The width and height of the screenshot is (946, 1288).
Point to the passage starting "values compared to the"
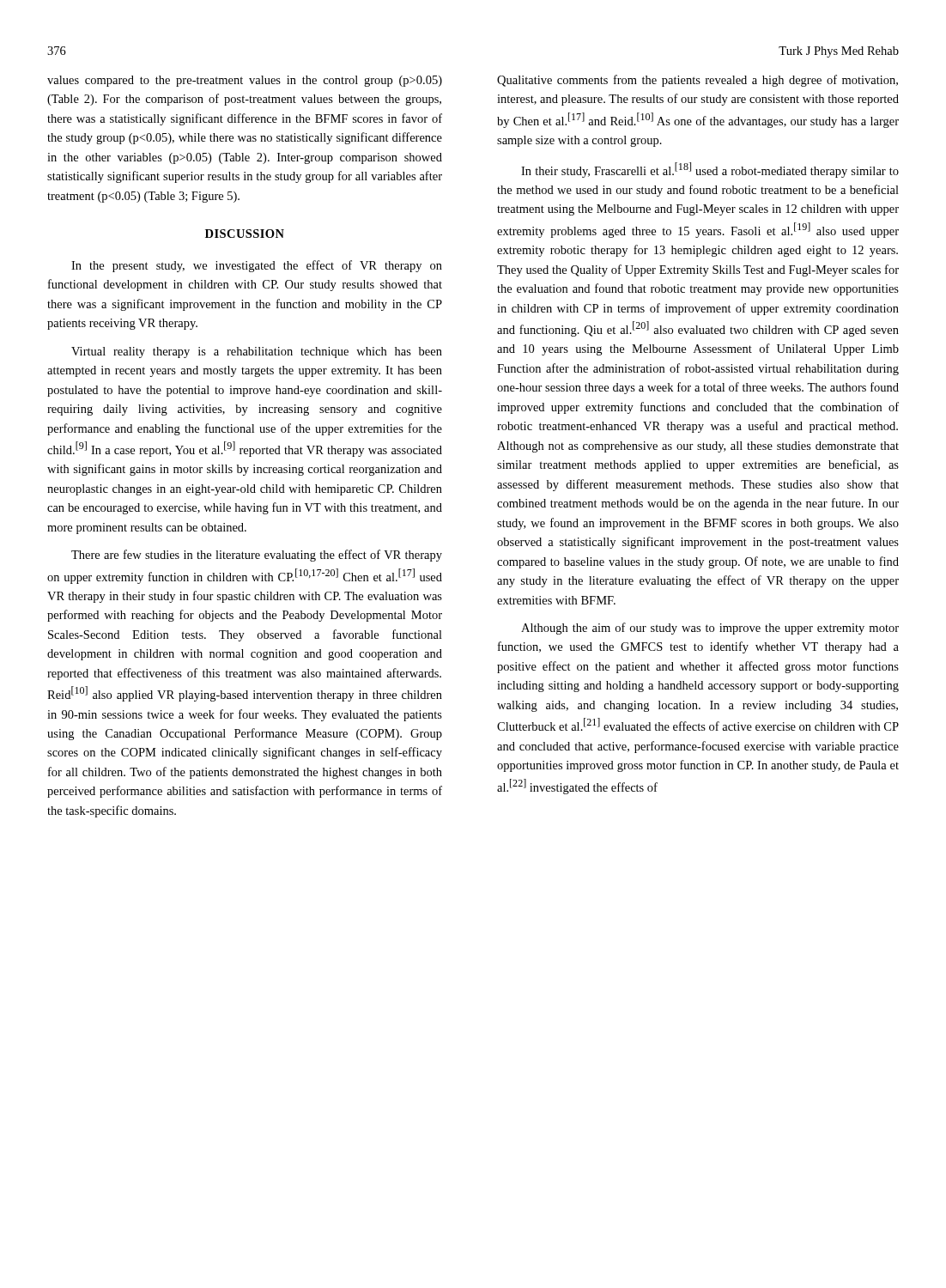point(245,138)
